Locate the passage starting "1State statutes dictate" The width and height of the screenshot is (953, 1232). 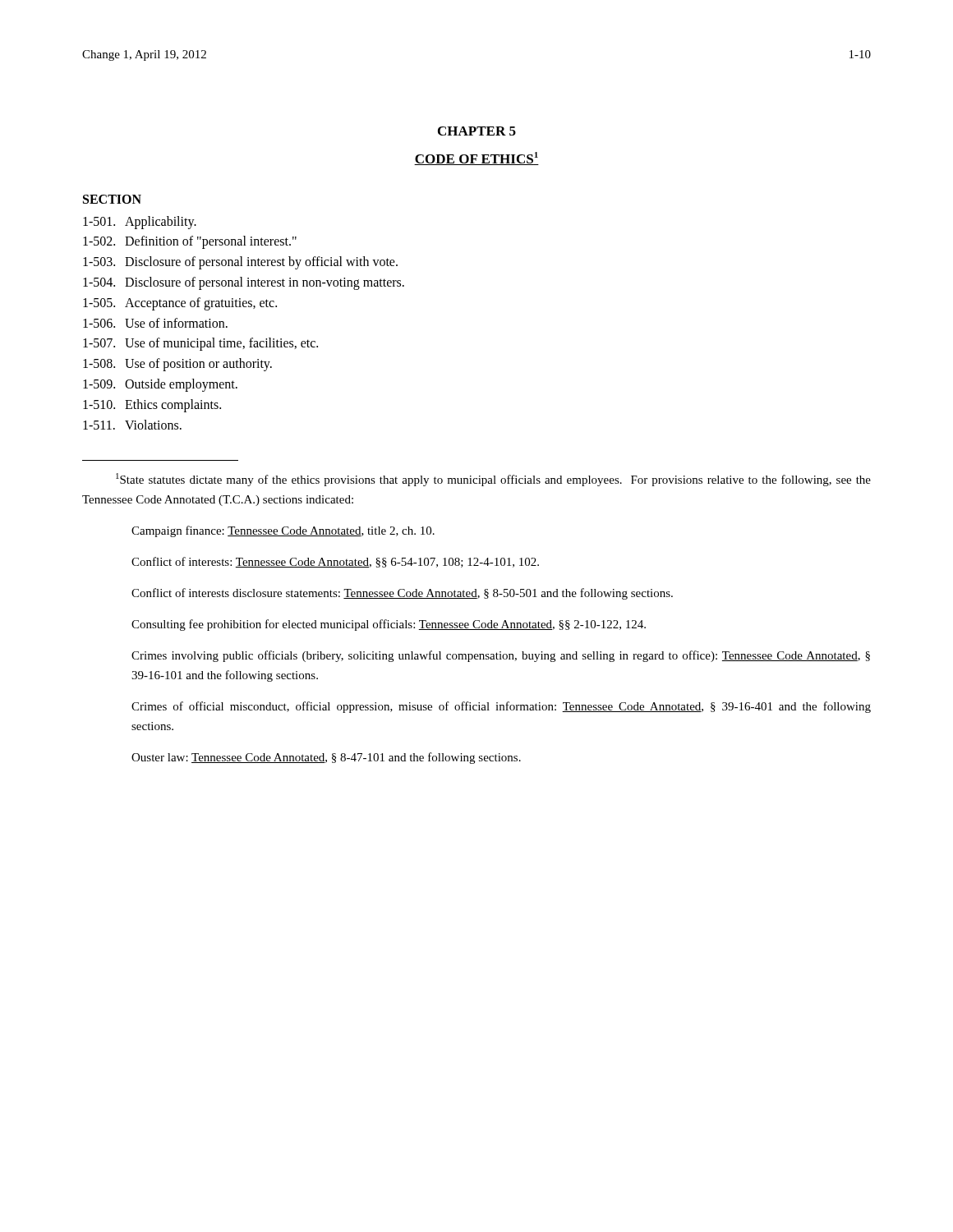pos(476,614)
